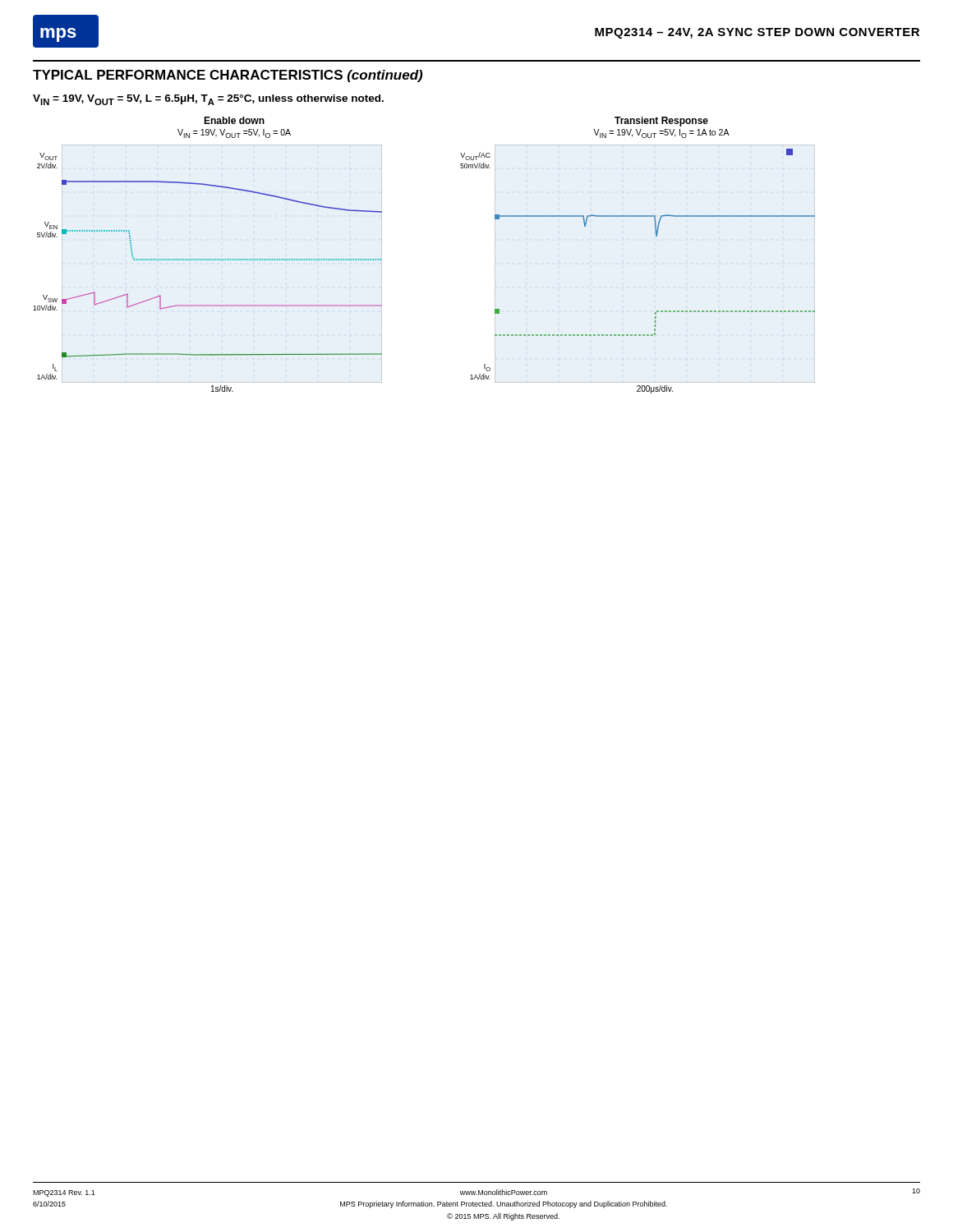Image resolution: width=953 pixels, height=1232 pixels.
Task: Select the text block that reads "VIN = 19V, VOUT = 5V,"
Action: [x=209, y=99]
